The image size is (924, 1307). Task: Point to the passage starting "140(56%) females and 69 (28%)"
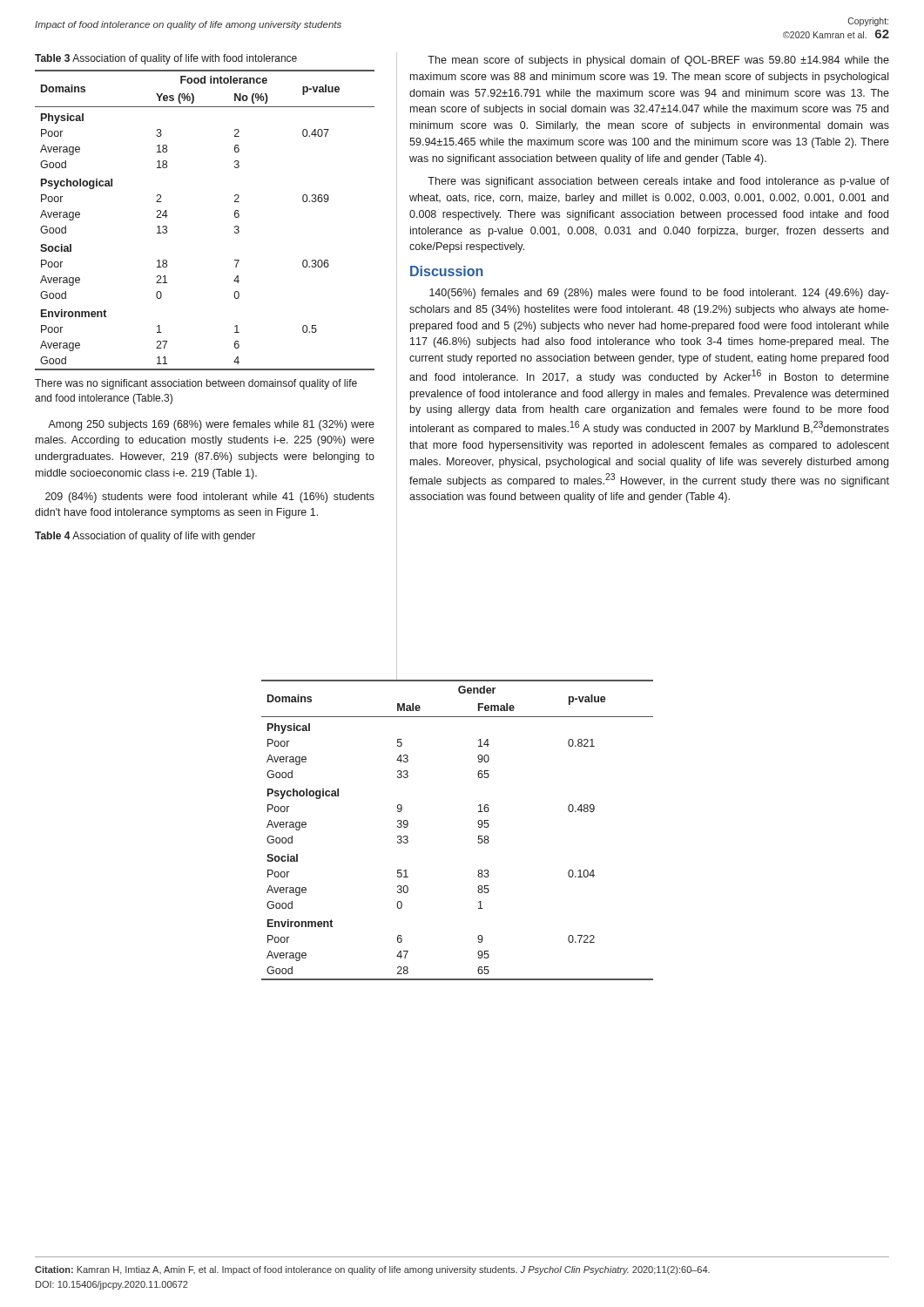pyautogui.click(x=649, y=395)
